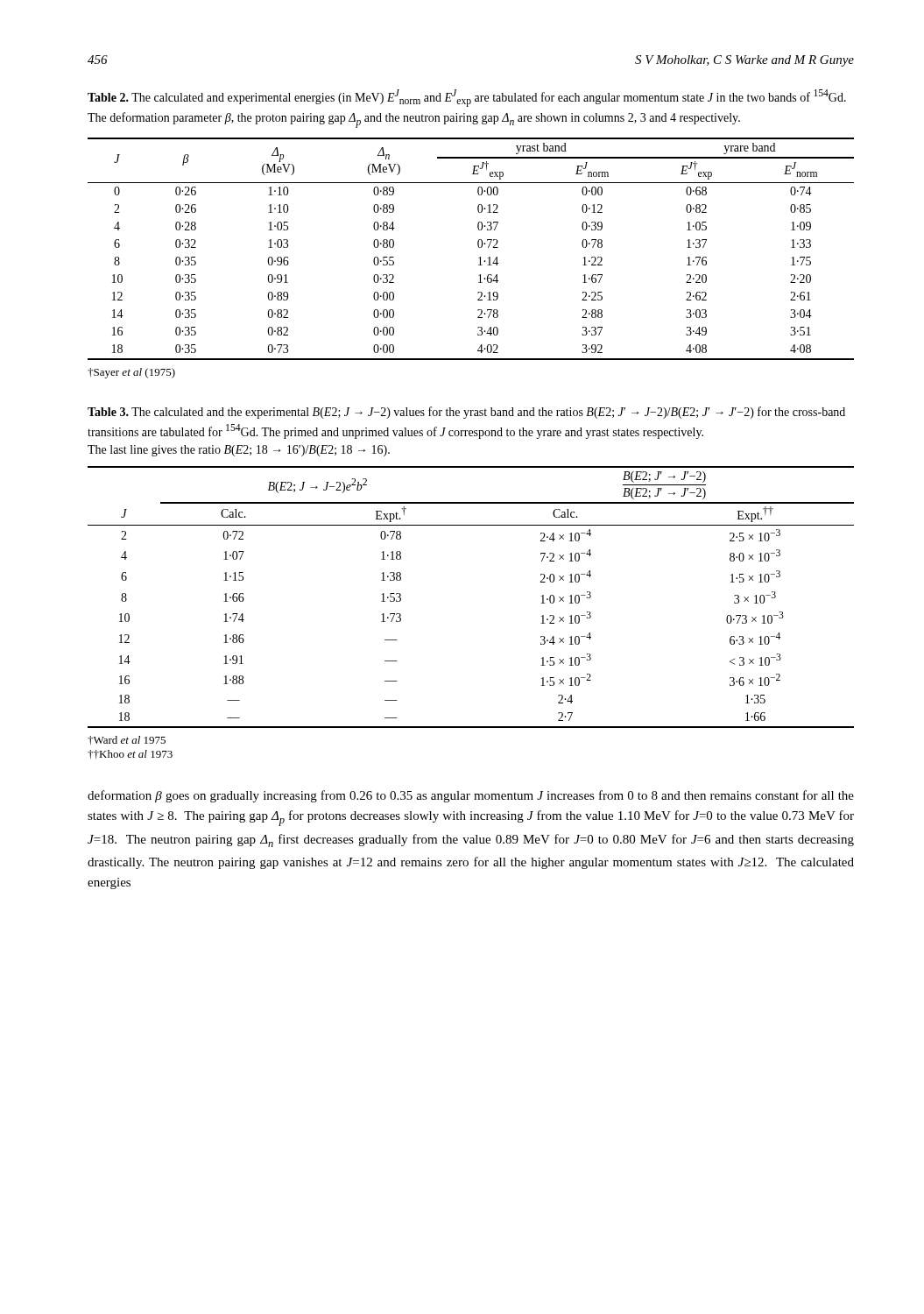The image size is (924, 1314).
Task: Point to the text block starting "†Sayer et al (1975)"
Action: (131, 371)
